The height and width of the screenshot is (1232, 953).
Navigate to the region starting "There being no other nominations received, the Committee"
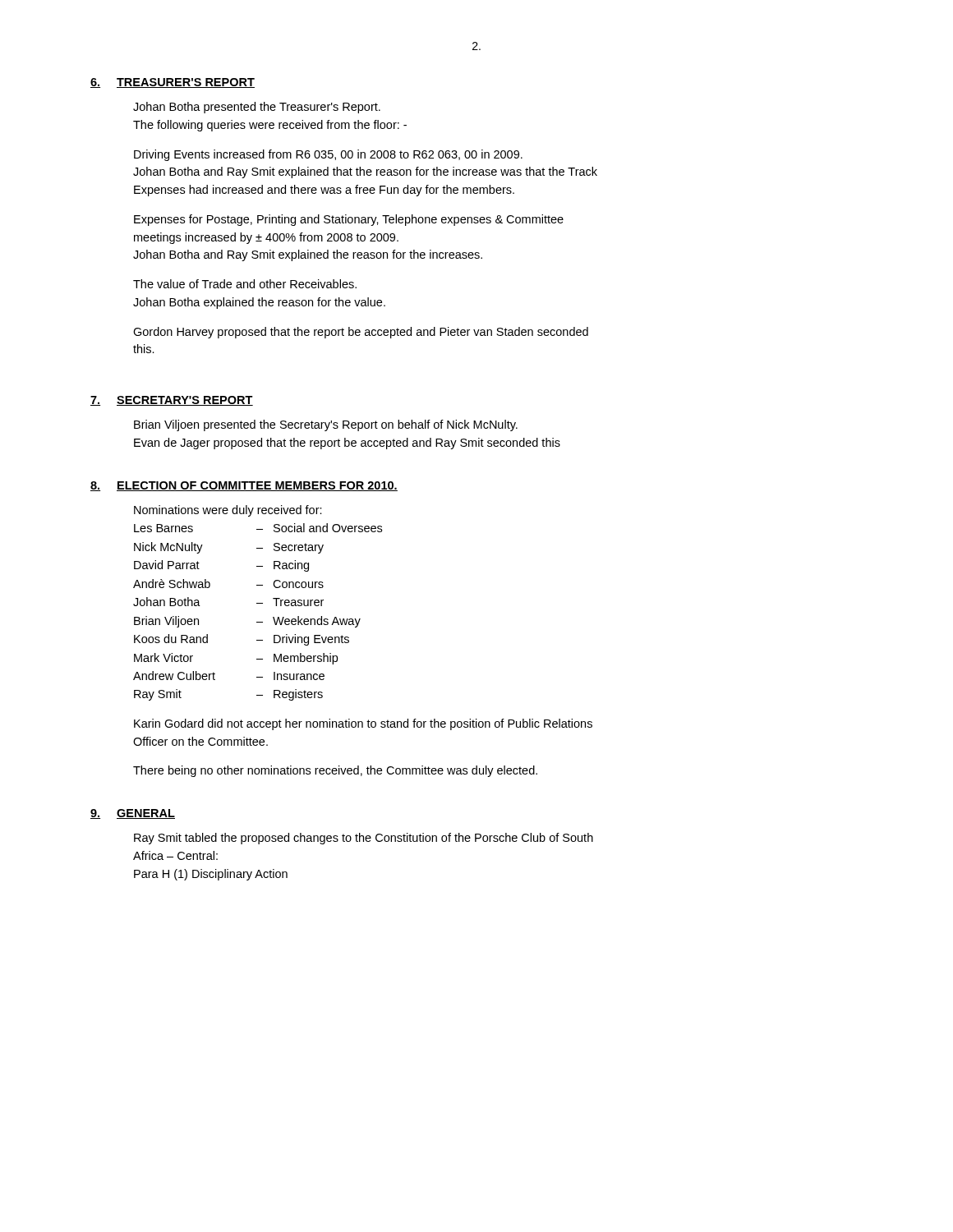336,771
